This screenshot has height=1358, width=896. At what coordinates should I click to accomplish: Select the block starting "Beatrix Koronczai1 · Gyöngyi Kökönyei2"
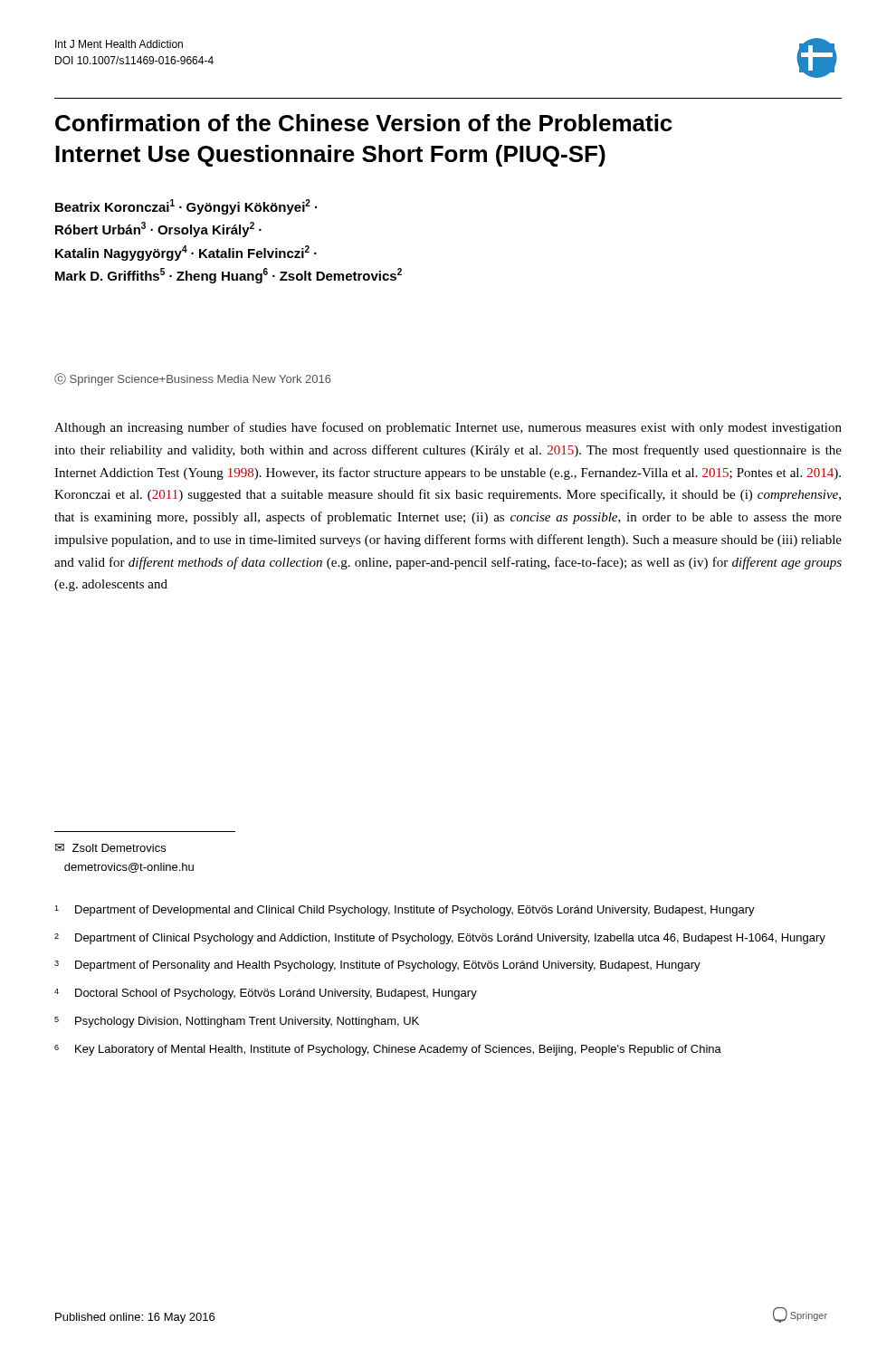point(228,241)
